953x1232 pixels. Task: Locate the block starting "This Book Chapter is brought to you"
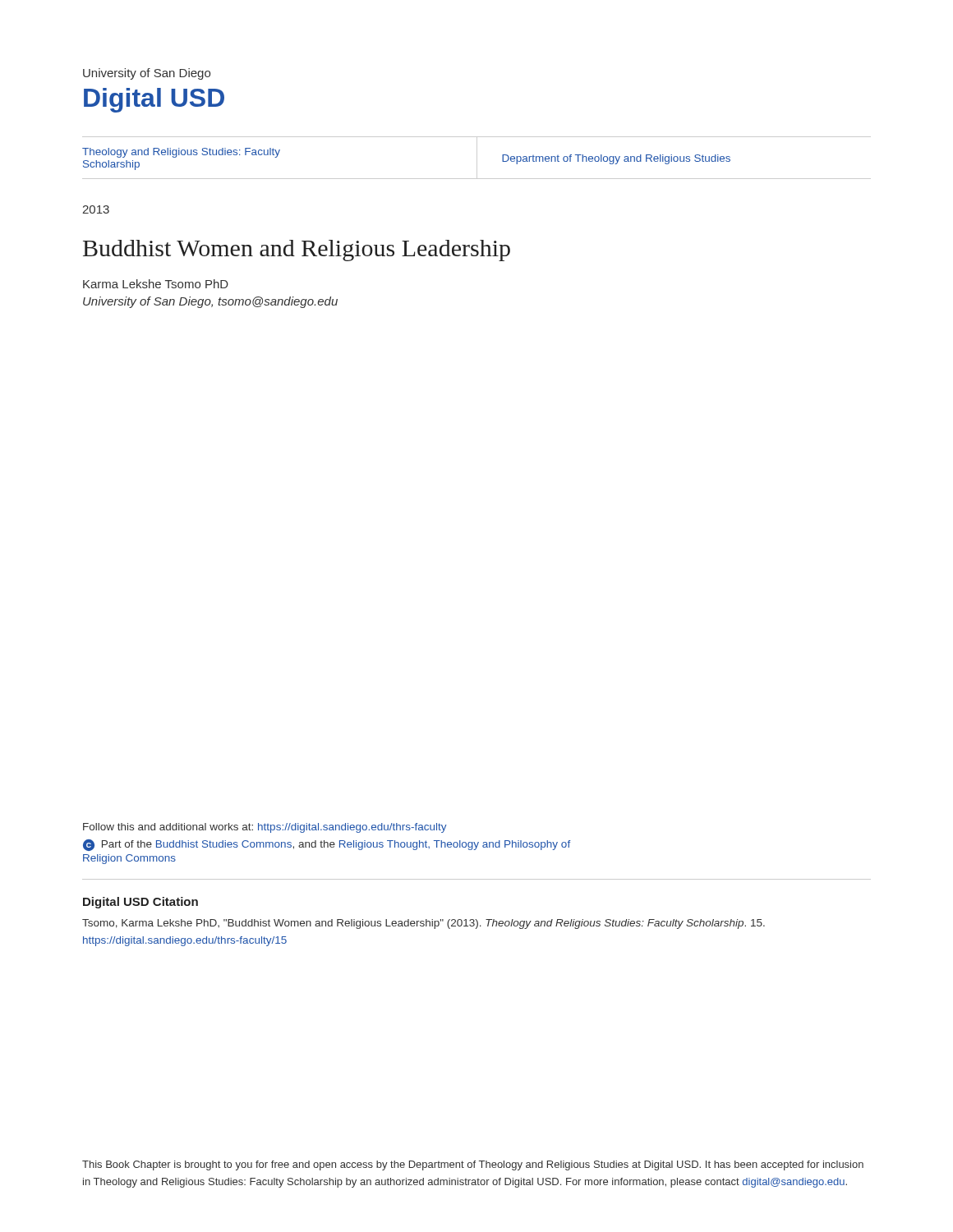click(x=473, y=1173)
